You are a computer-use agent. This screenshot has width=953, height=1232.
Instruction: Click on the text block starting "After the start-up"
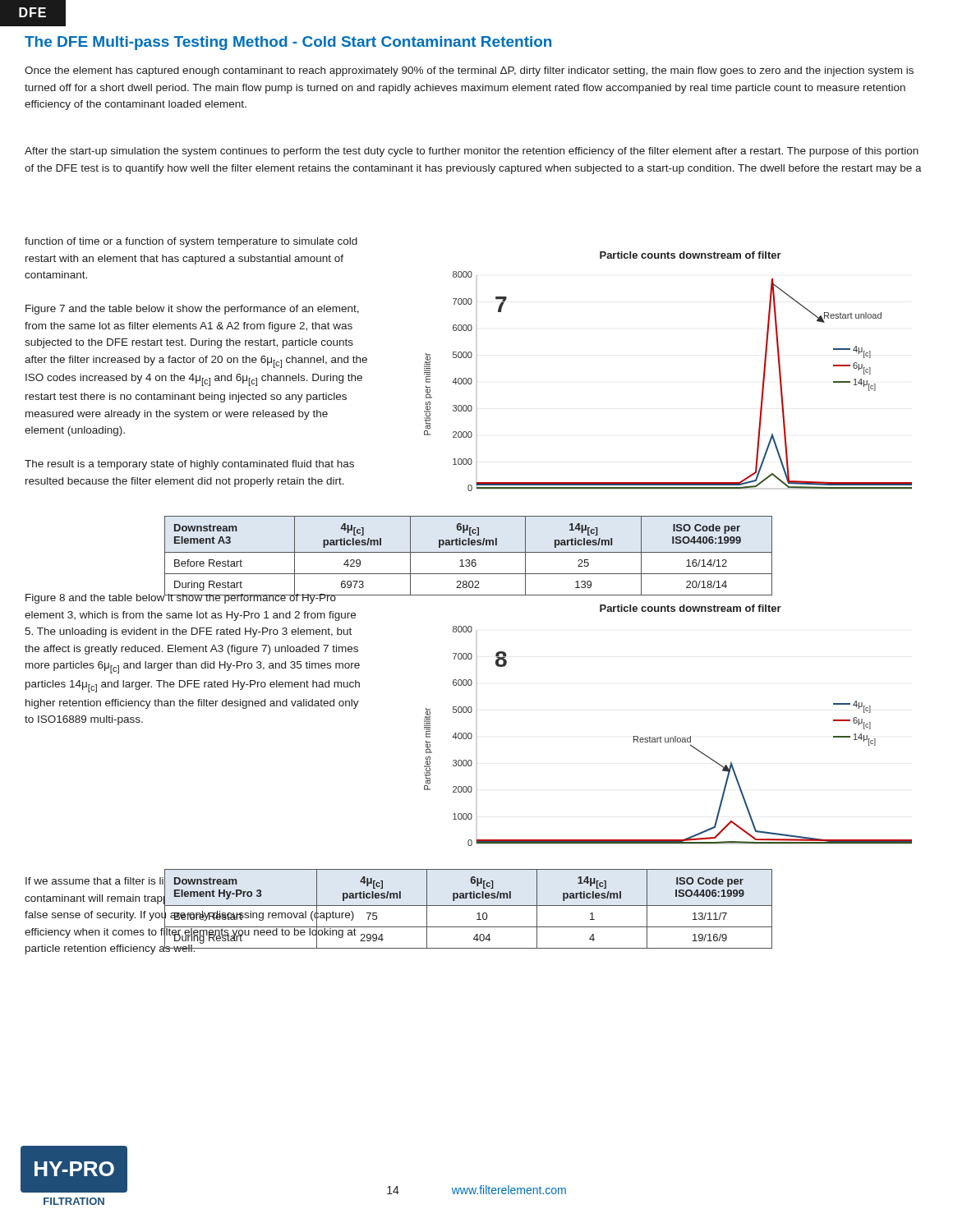[473, 159]
